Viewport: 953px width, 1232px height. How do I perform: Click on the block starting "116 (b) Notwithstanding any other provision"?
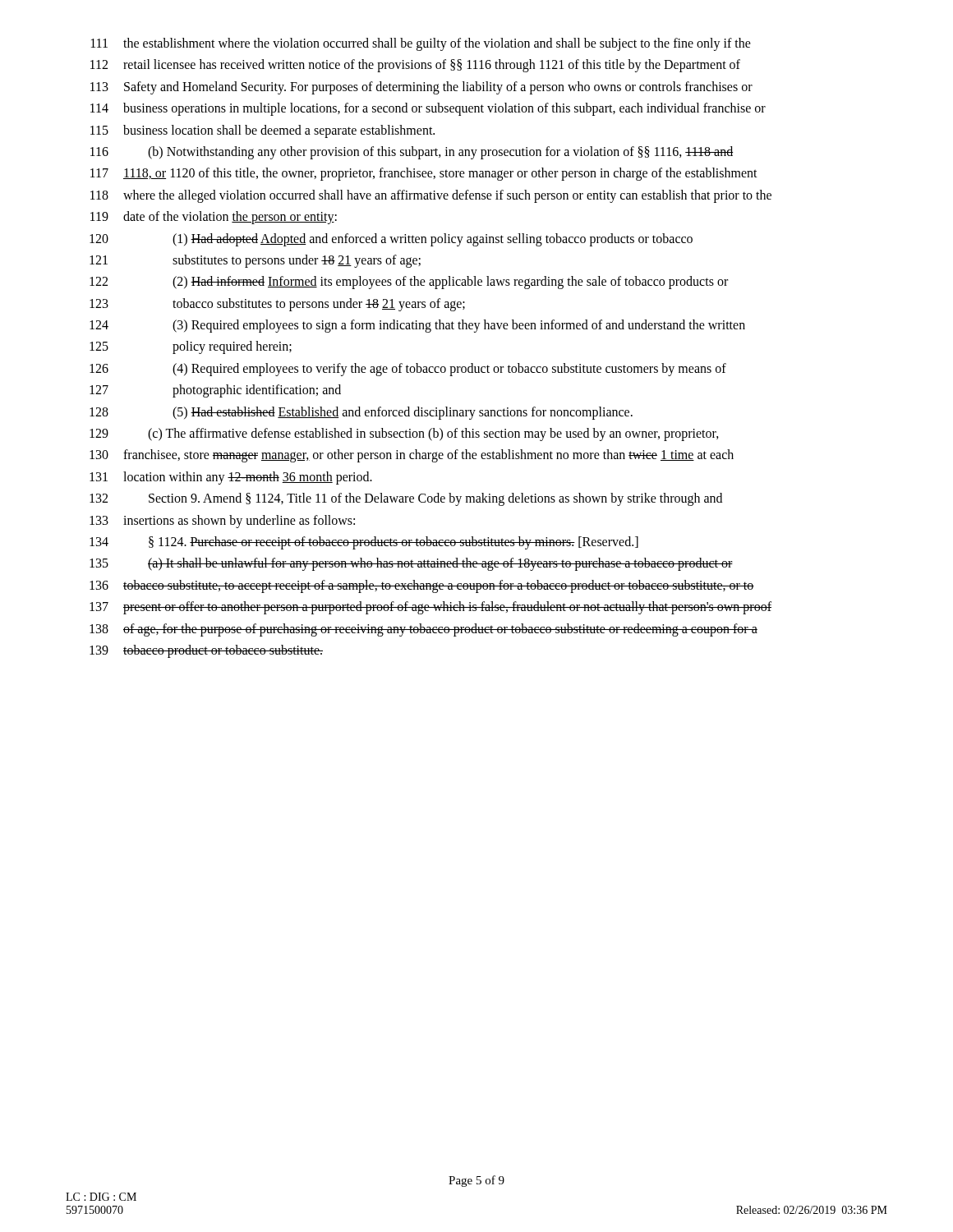[476, 152]
